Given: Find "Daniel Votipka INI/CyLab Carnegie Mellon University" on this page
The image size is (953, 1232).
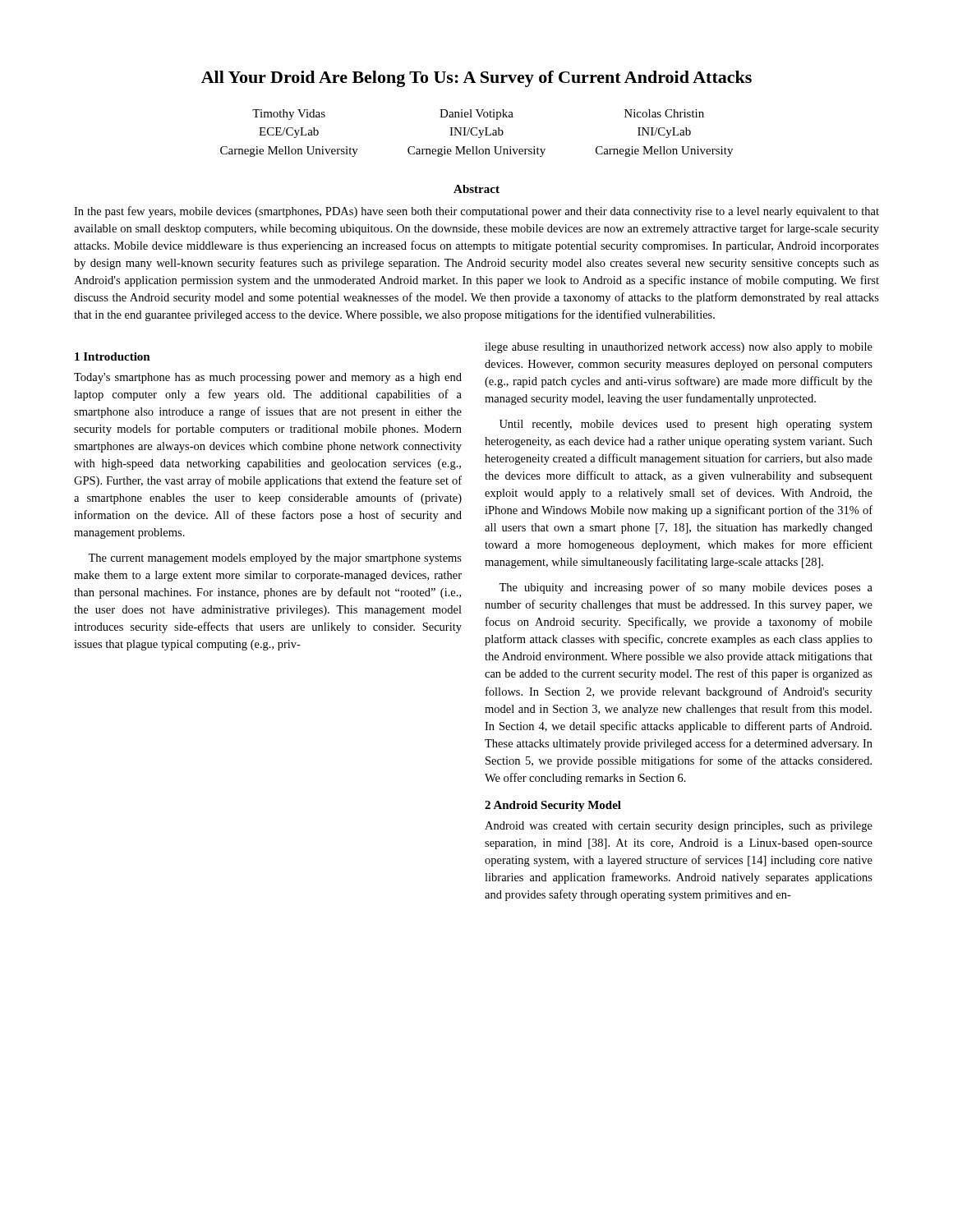Looking at the screenshot, I should point(476,132).
